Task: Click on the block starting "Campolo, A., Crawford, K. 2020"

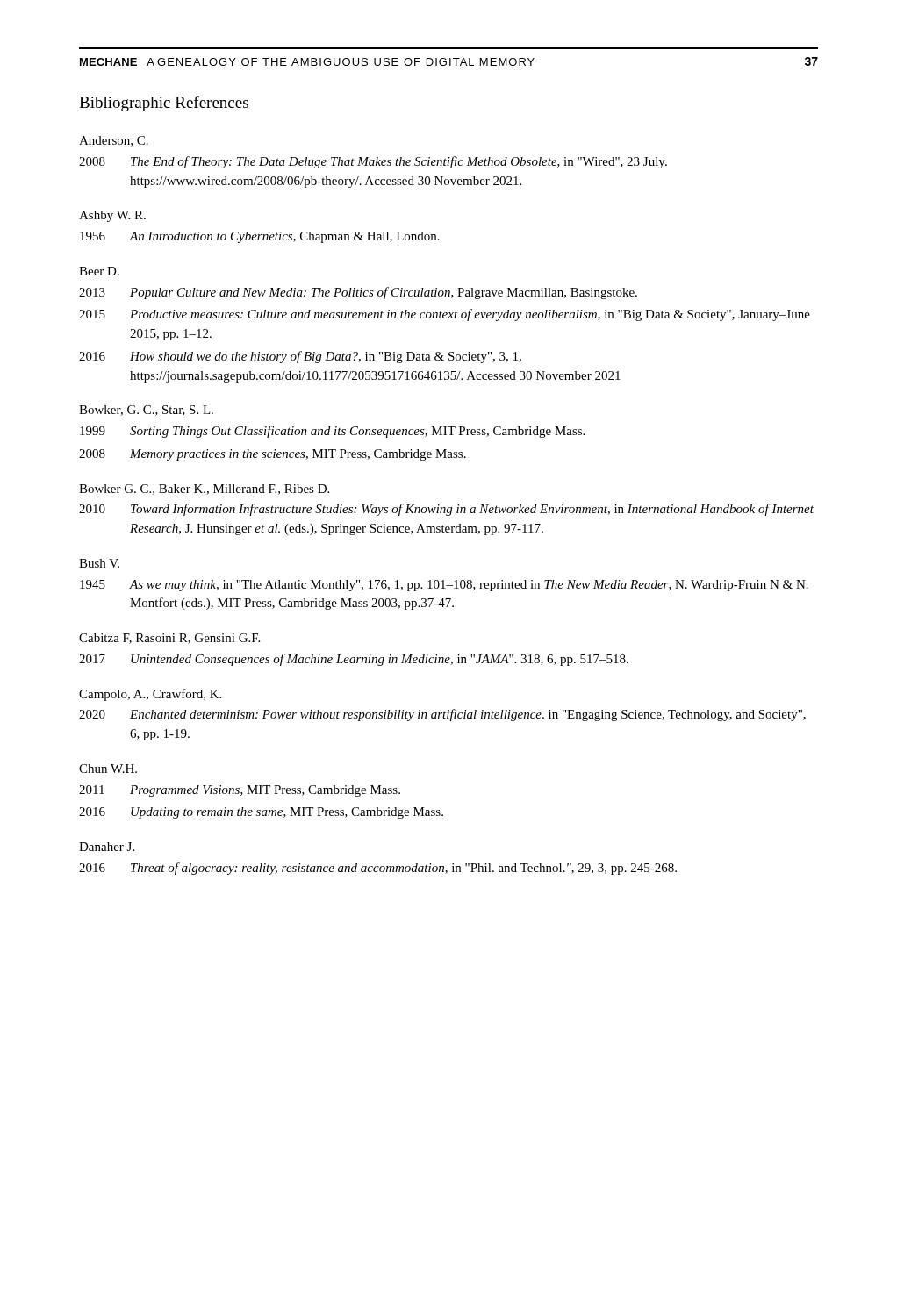Action: [448, 714]
